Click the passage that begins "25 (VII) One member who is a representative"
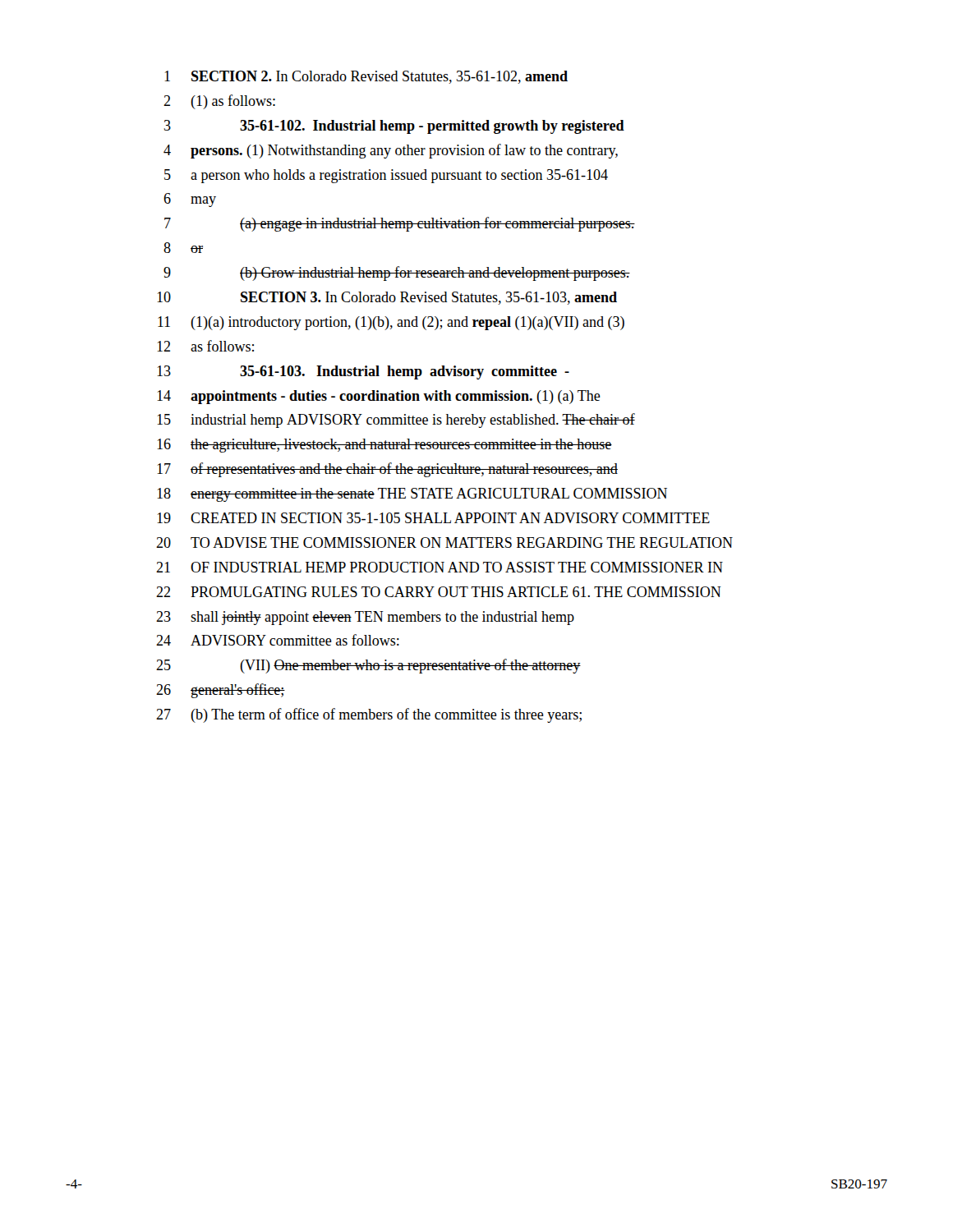Viewport: 953px width, 1232px height. pyautogui.click(x=476, y=666)
